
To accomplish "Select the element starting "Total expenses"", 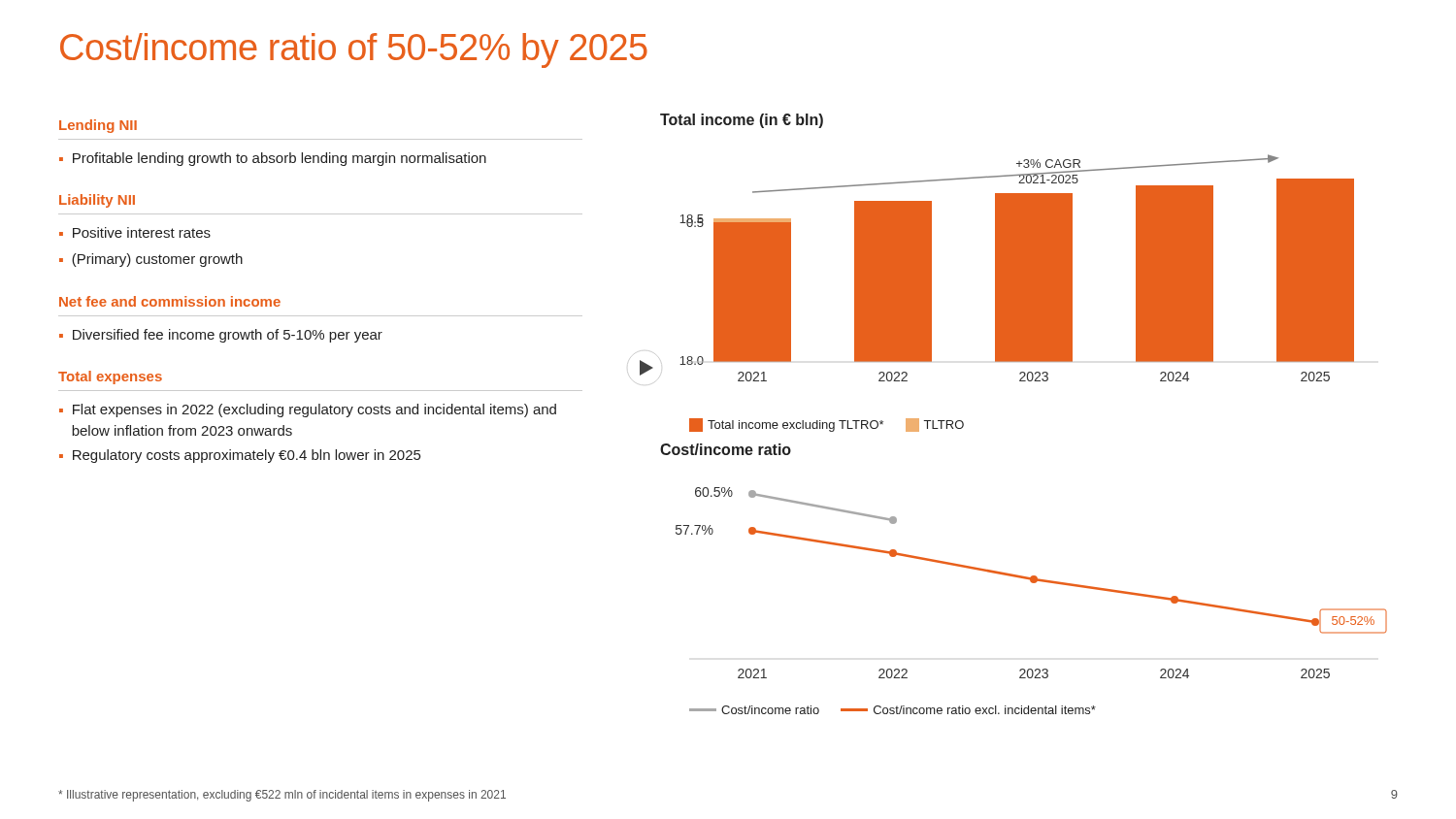I will [x=110, y=376].
